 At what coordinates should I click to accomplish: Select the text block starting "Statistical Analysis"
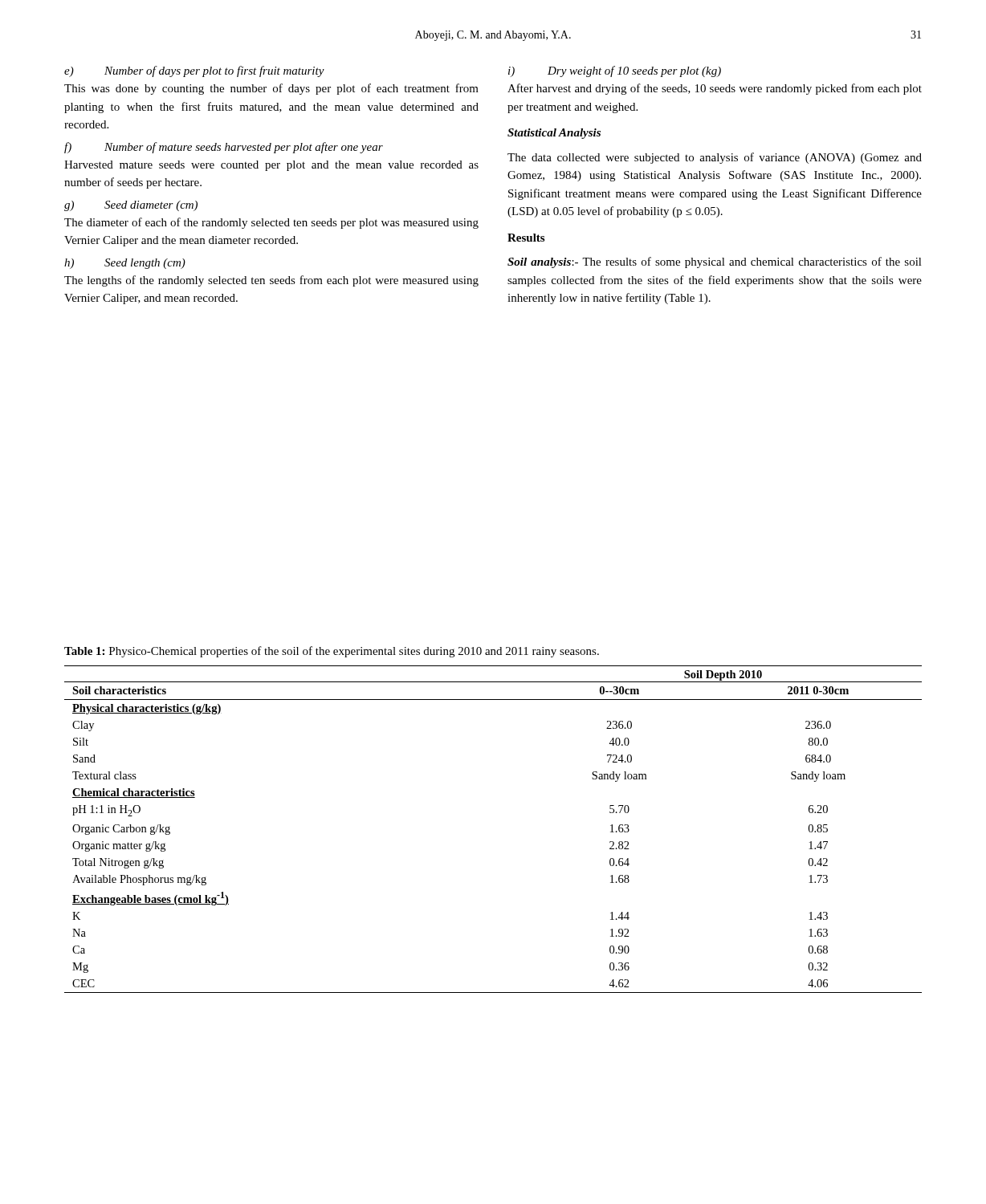[x=554, y=134]
